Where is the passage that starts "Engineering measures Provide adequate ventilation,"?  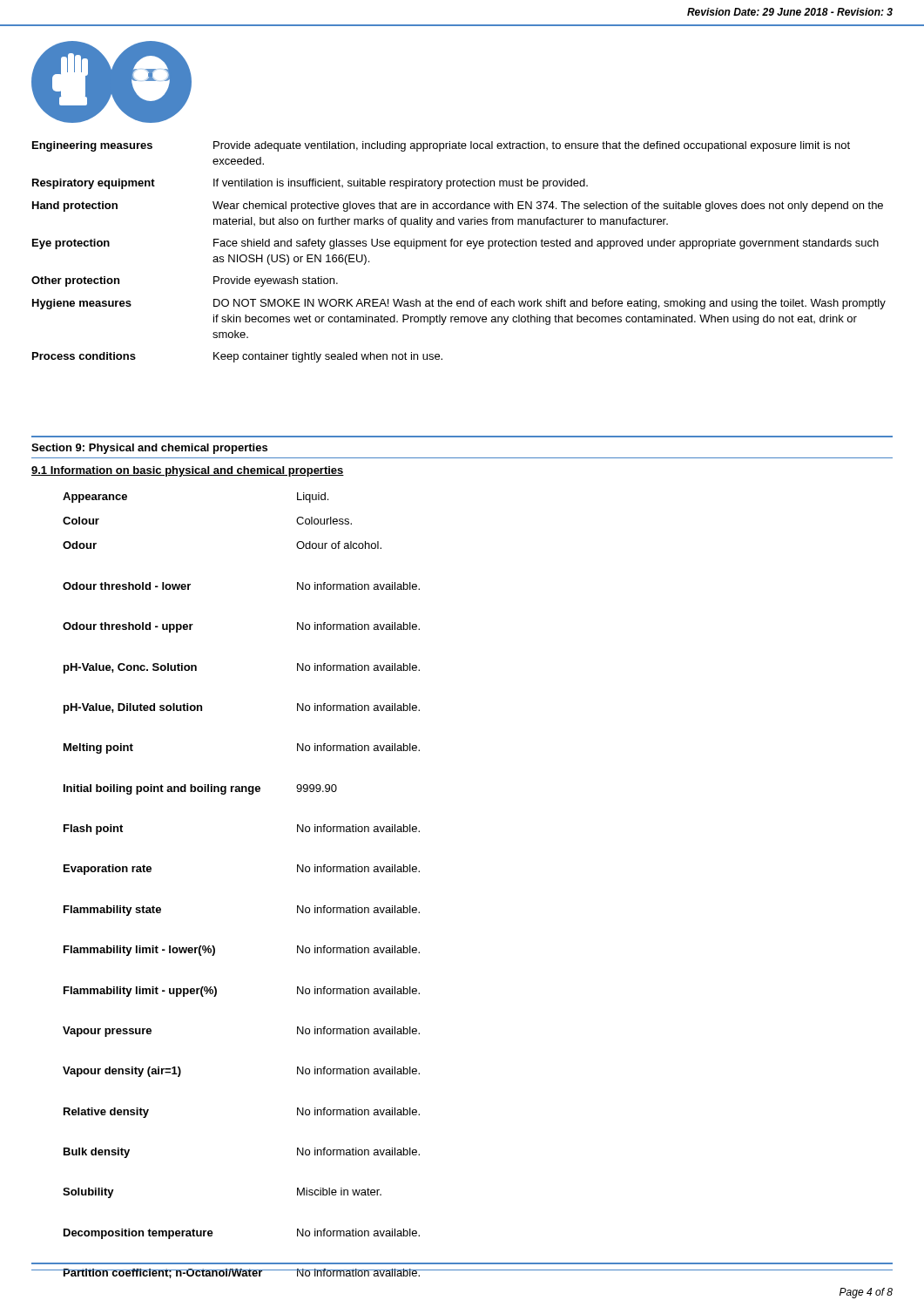point(462,251)
